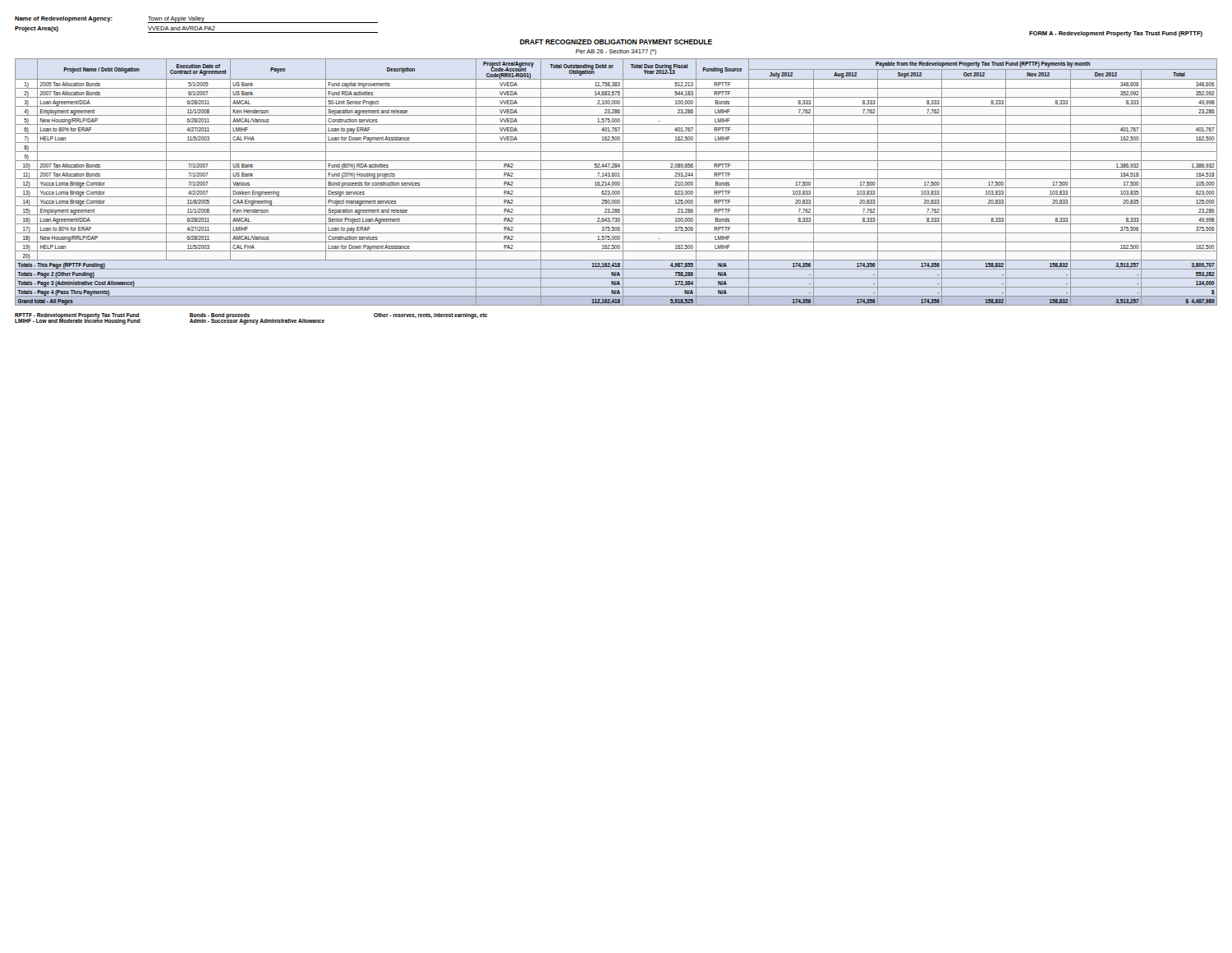Viewport: 1232px width, 953px height.
Task: Select the footnote containing "Other - reserves, rents,"
Action: click(431, 315)
